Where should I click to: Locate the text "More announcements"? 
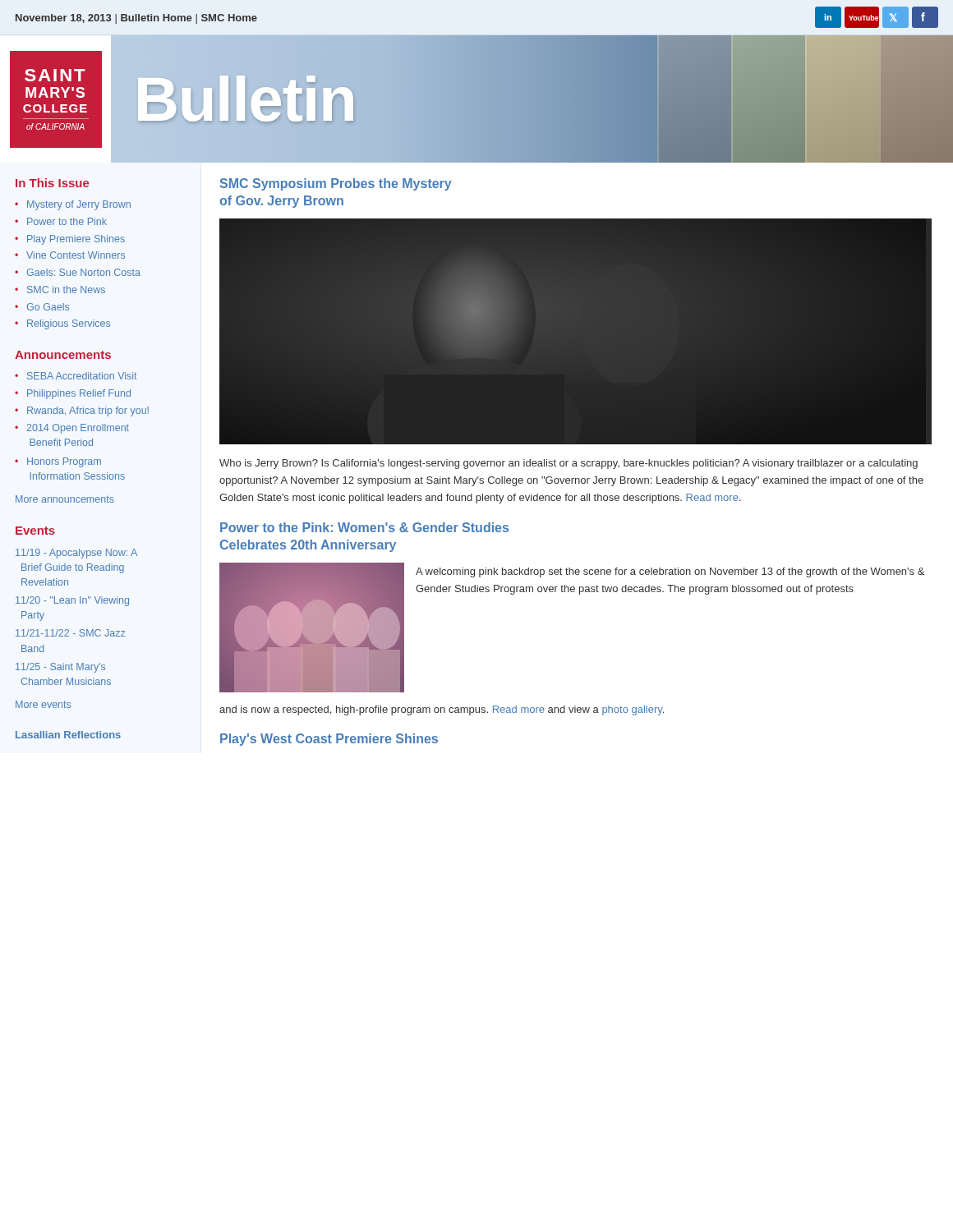(64, 499)
